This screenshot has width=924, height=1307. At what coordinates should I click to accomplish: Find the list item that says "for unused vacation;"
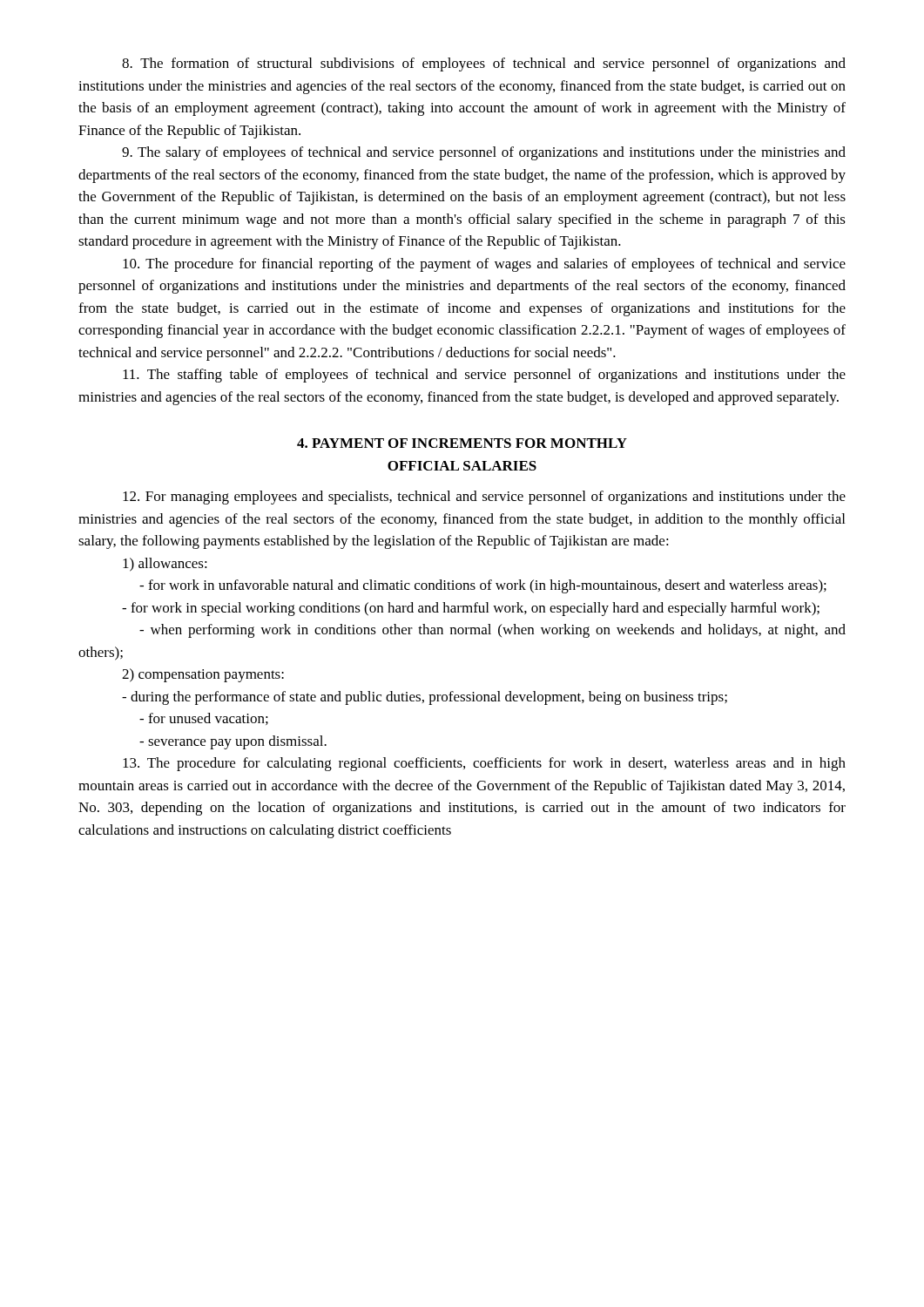pos(204,719)
